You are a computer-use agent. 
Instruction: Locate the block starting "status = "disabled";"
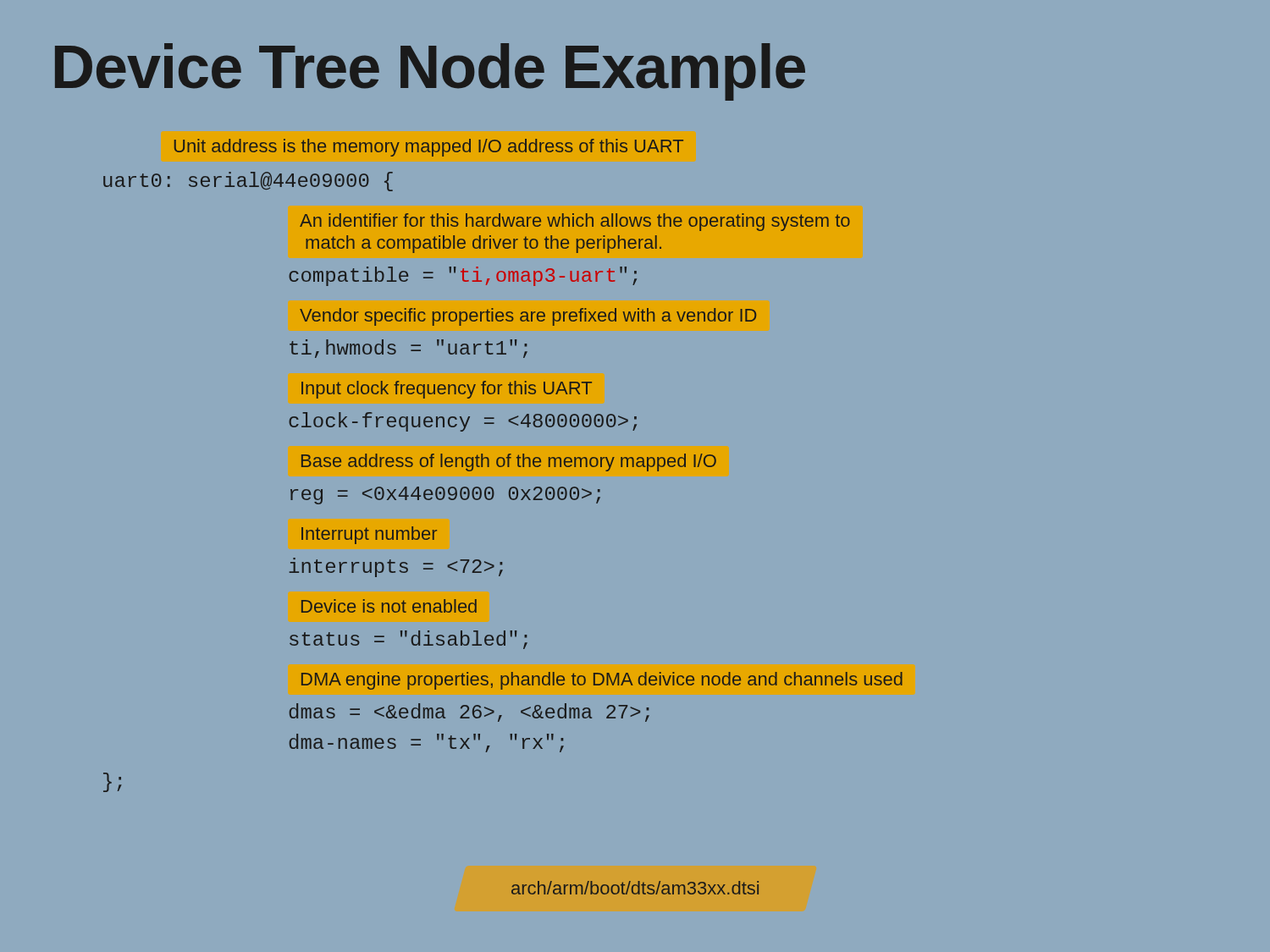pyautogui.click(x=410, y=640)
